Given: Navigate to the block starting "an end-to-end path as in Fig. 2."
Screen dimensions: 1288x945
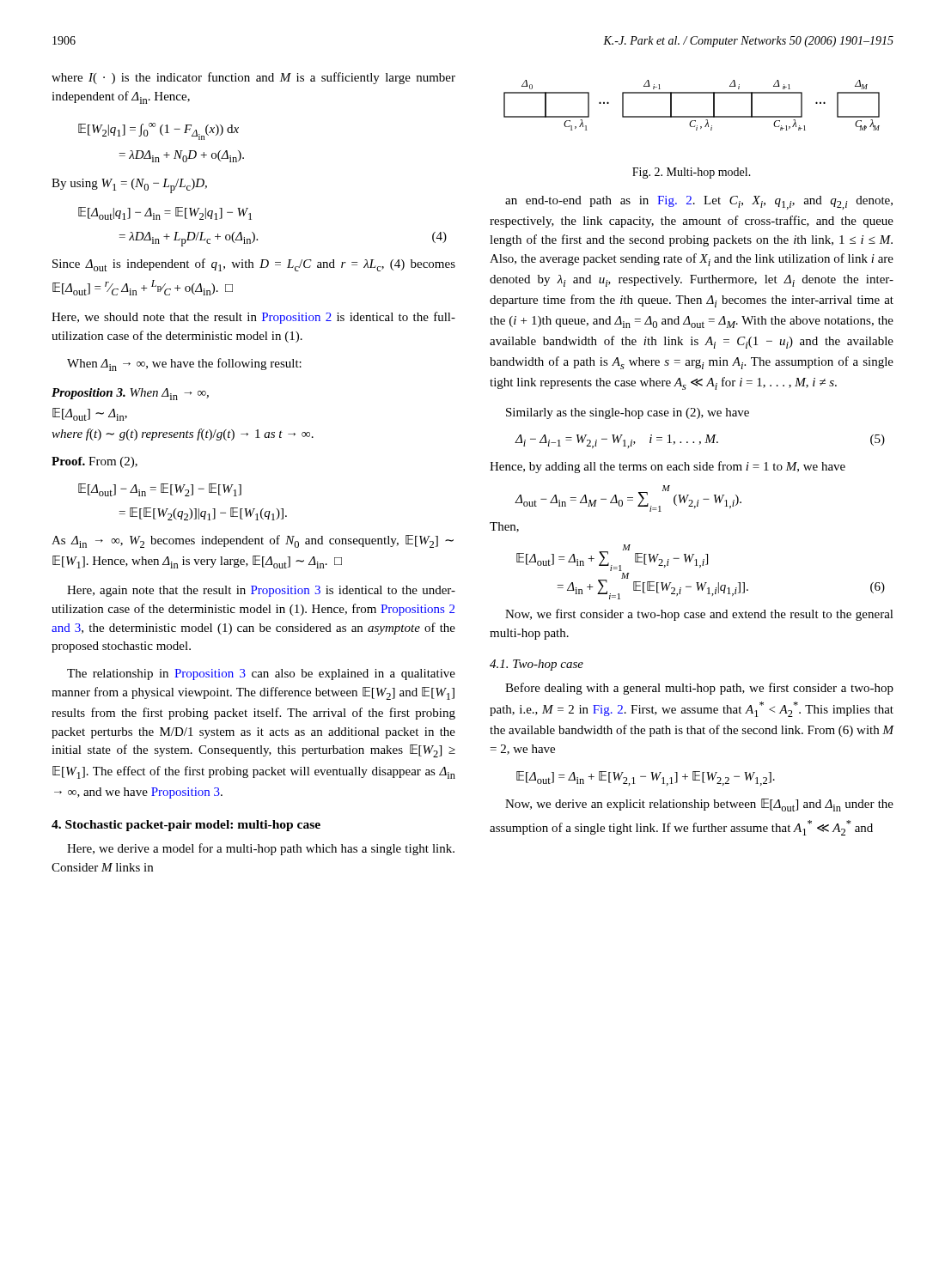Looking at the screenshot, I should pyautogui.click(x=692, y=293).
